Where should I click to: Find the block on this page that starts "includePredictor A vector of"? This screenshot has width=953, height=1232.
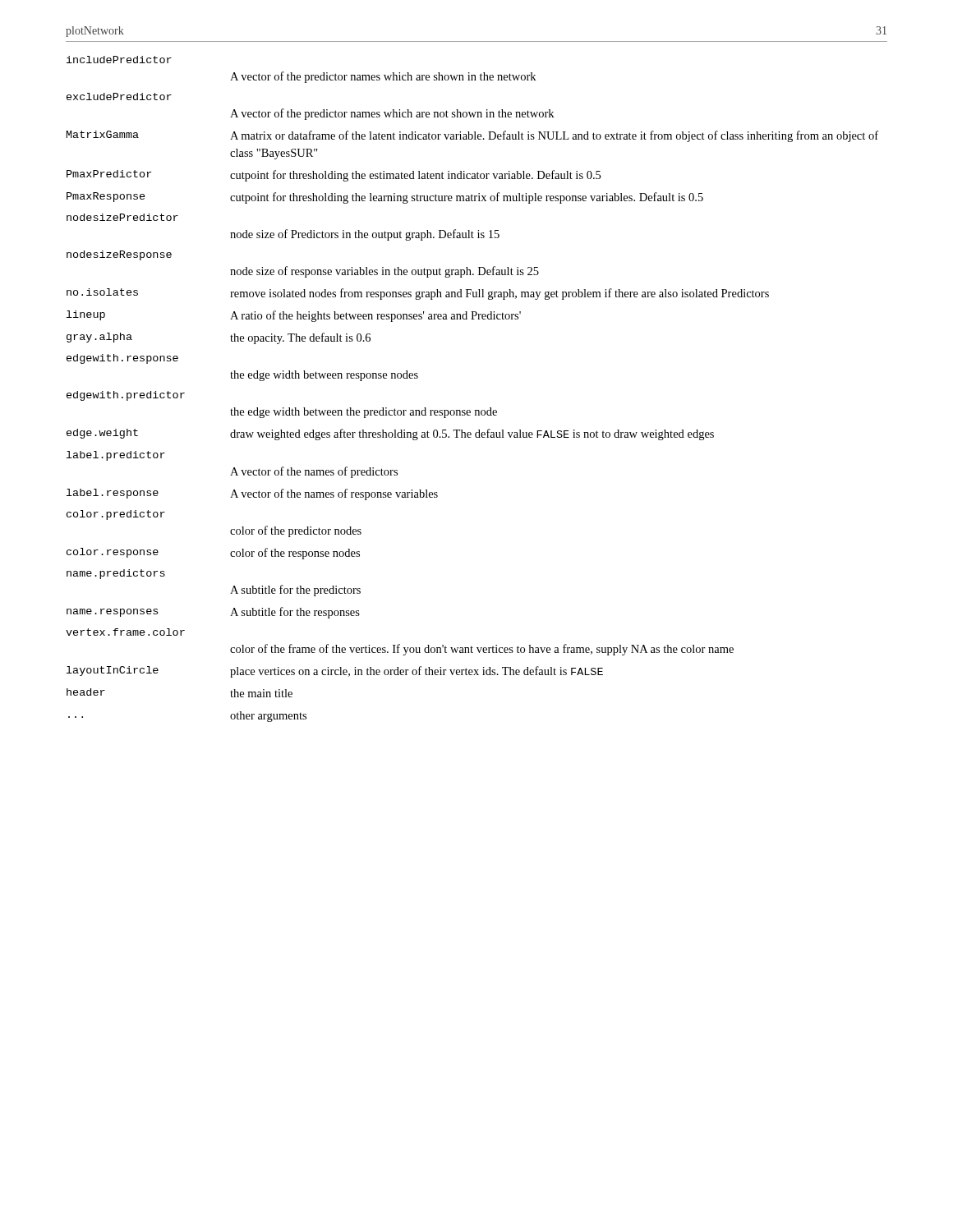(476, 69)
